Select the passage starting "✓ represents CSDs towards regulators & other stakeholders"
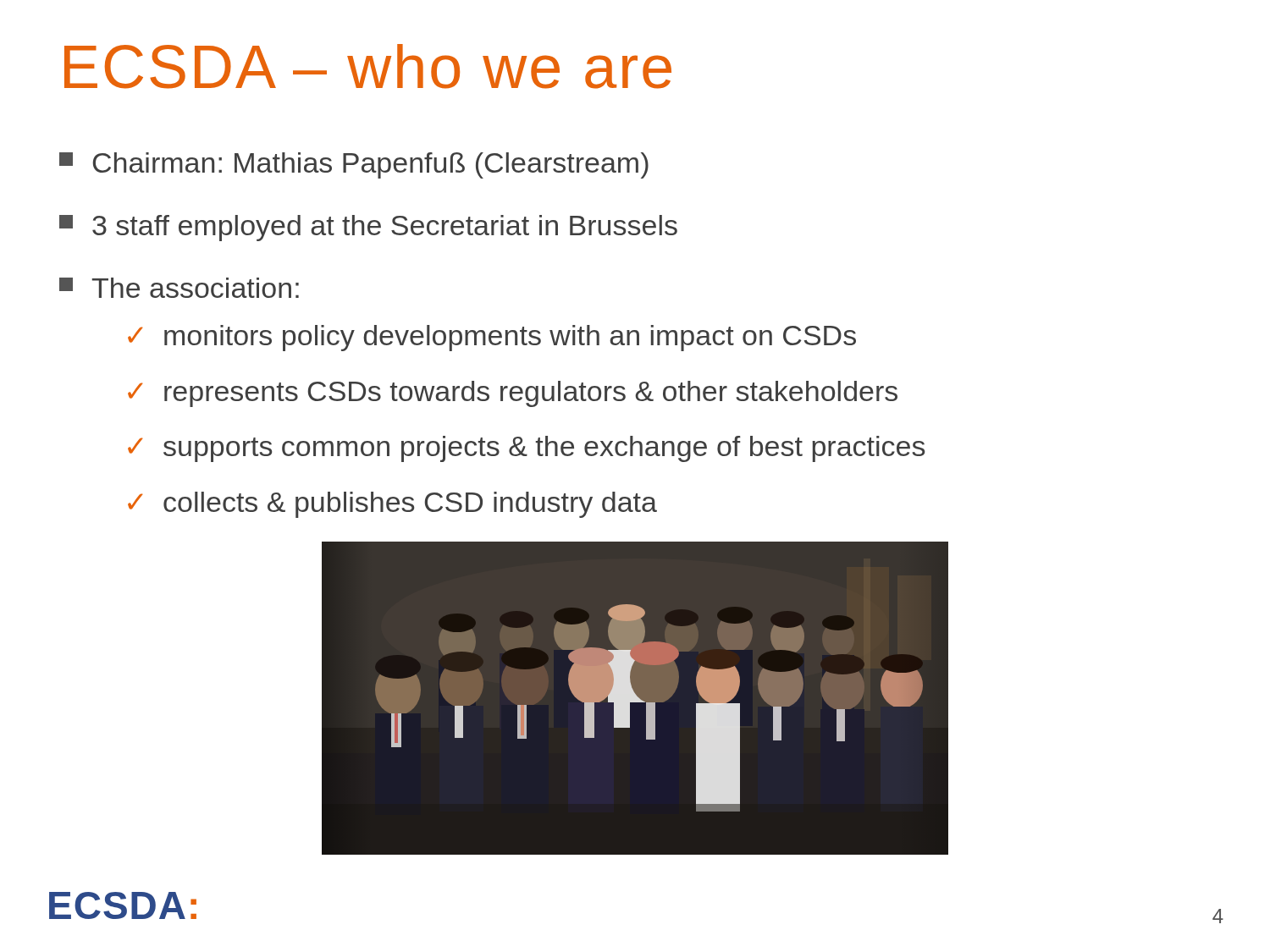1270x952 pixels. click(511, 391)
